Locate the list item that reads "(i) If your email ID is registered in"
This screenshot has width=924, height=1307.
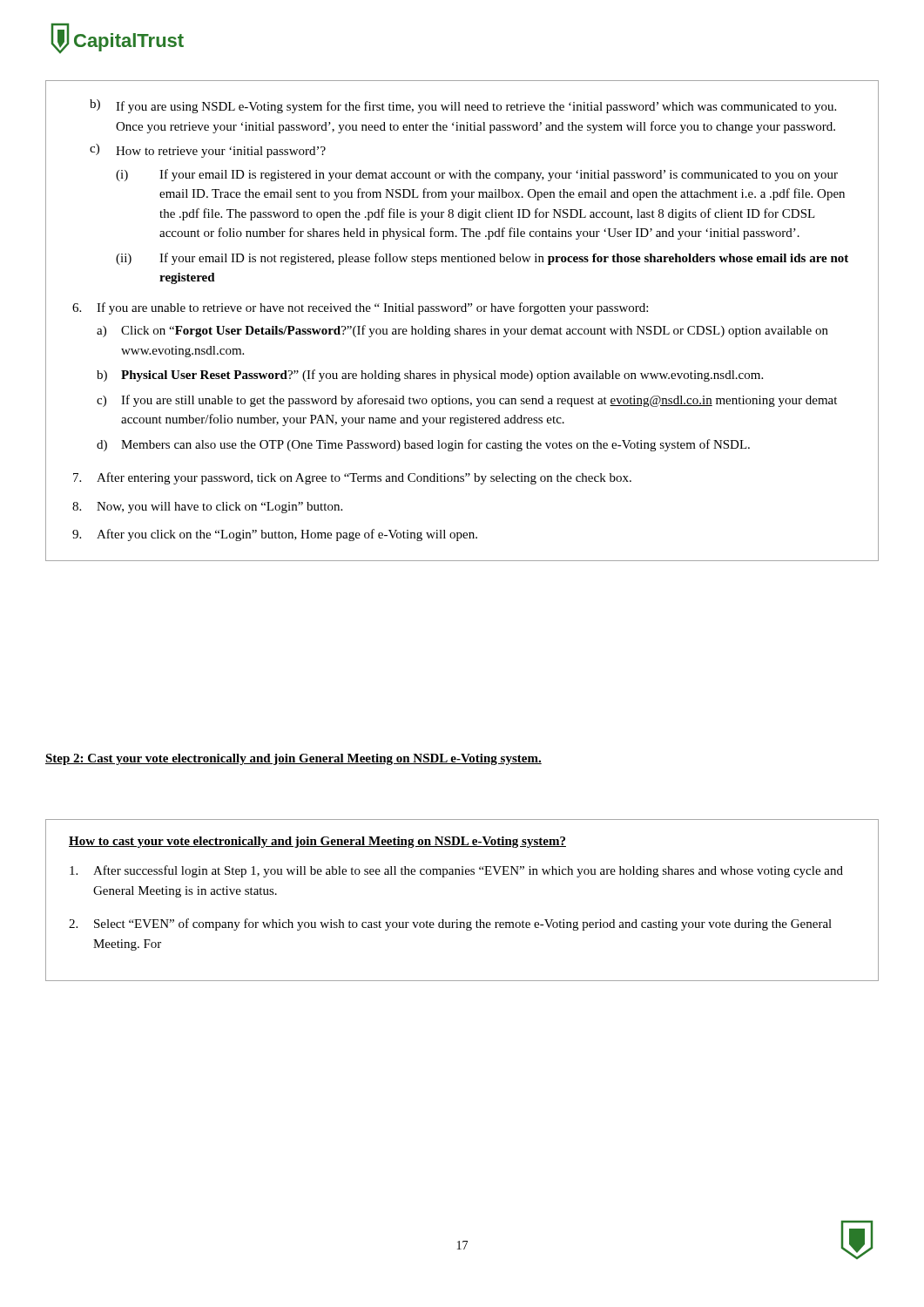[484, 203]
